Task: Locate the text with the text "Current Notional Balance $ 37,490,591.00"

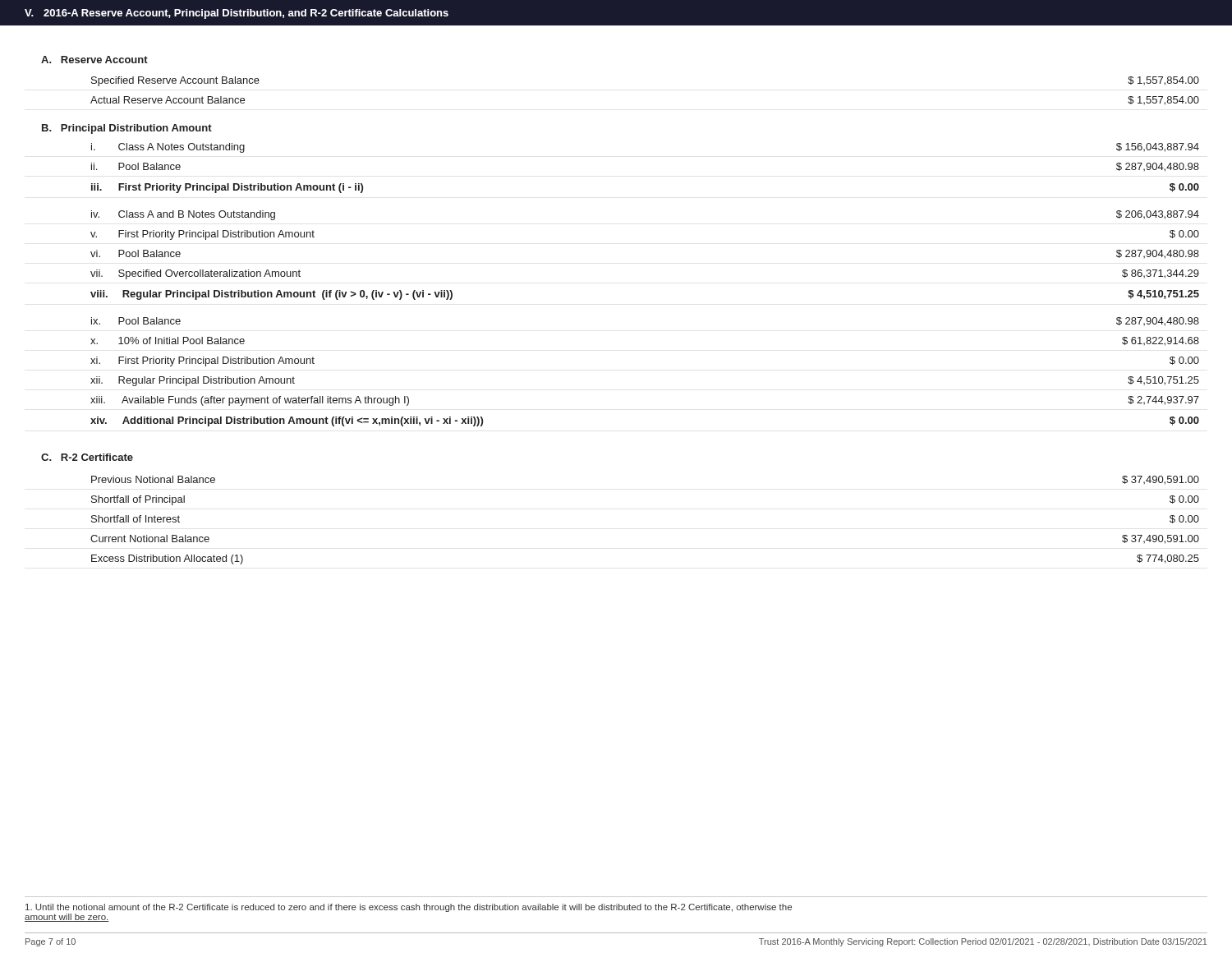Action: 149,539
